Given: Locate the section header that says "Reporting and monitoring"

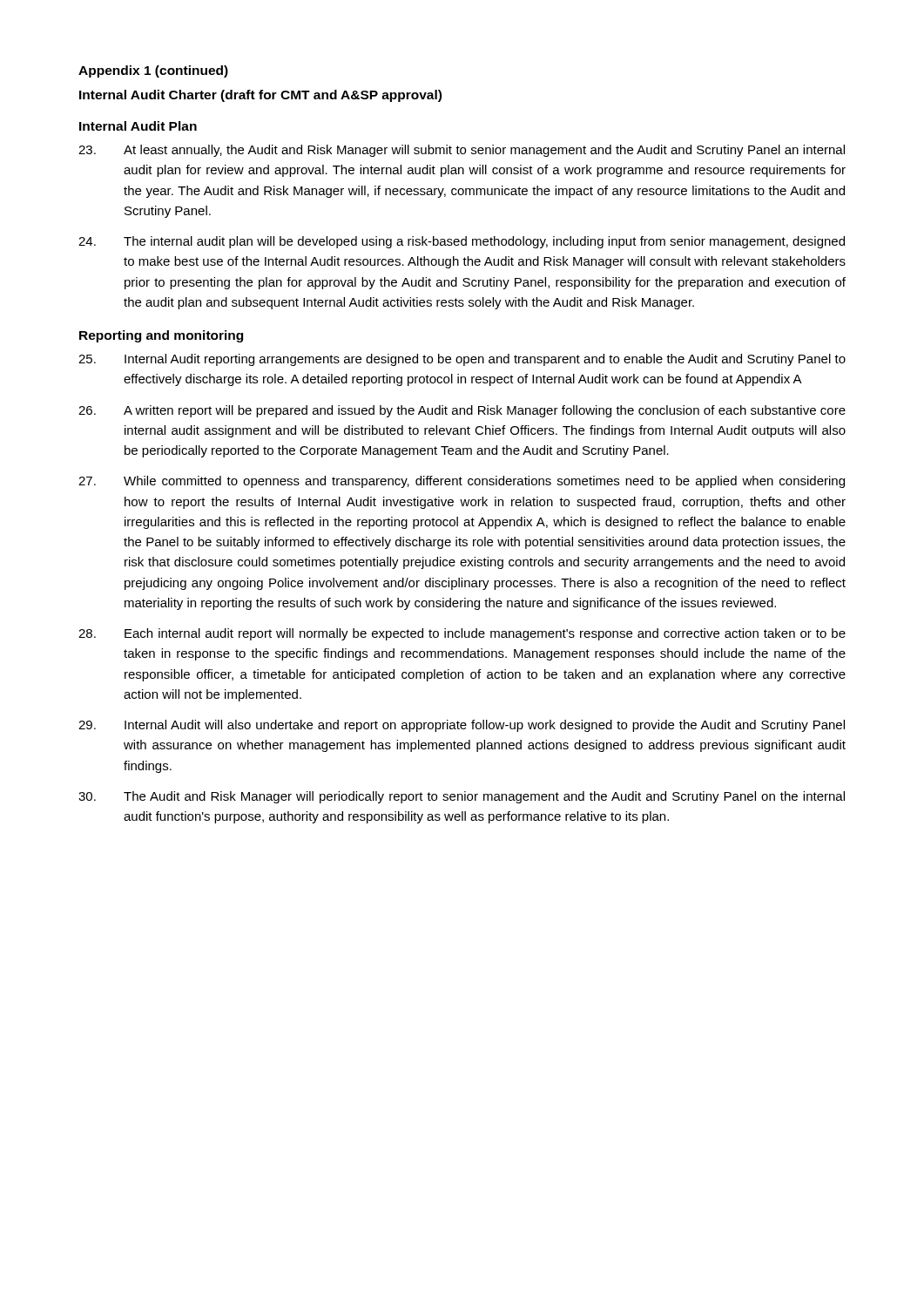Looking at the screenshot, I should tap(161, 335).
